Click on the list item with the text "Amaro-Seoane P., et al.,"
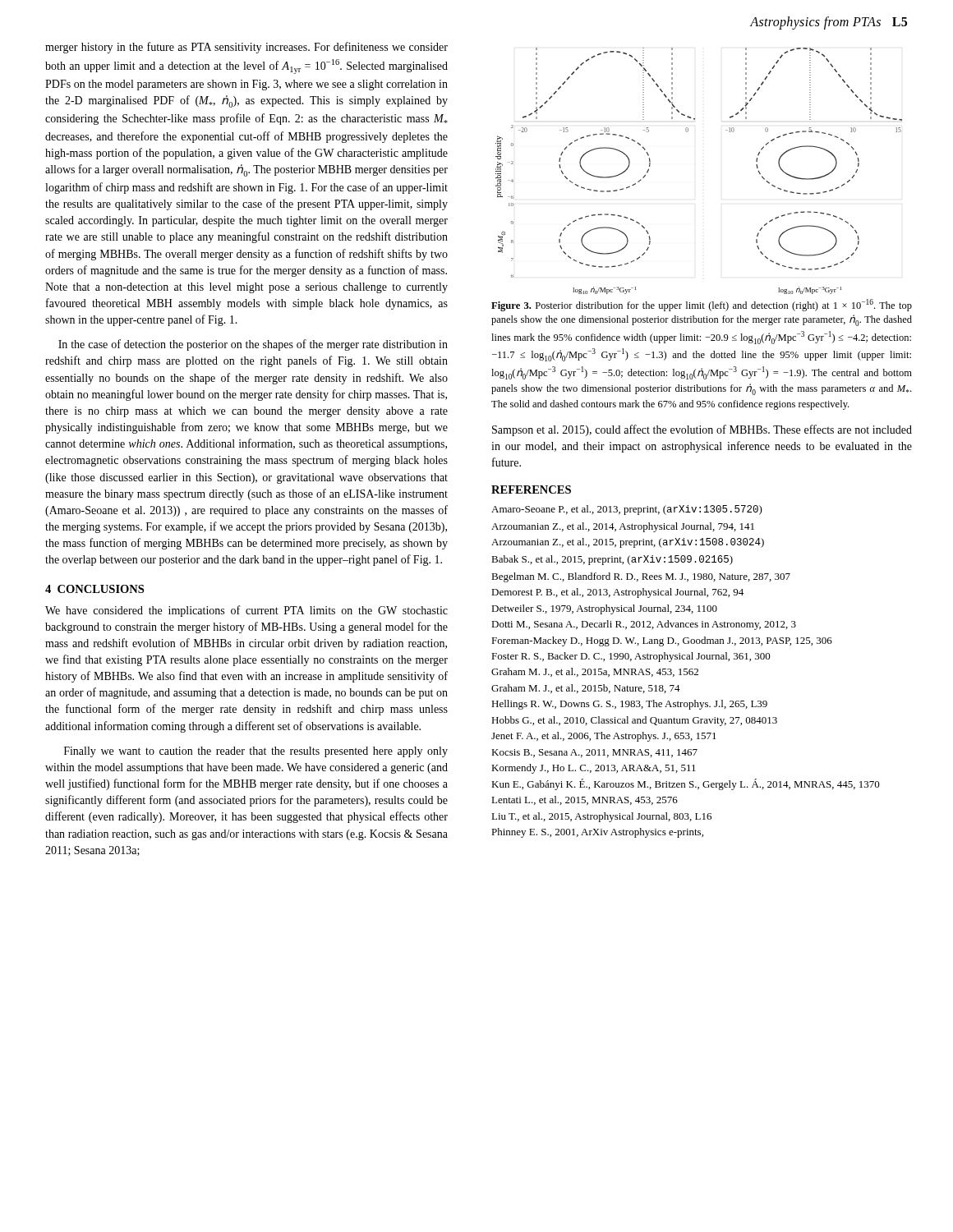Image resolution: width=953 pixels, height=1232 pixels. pyautogui.click(x=627, y=509)
